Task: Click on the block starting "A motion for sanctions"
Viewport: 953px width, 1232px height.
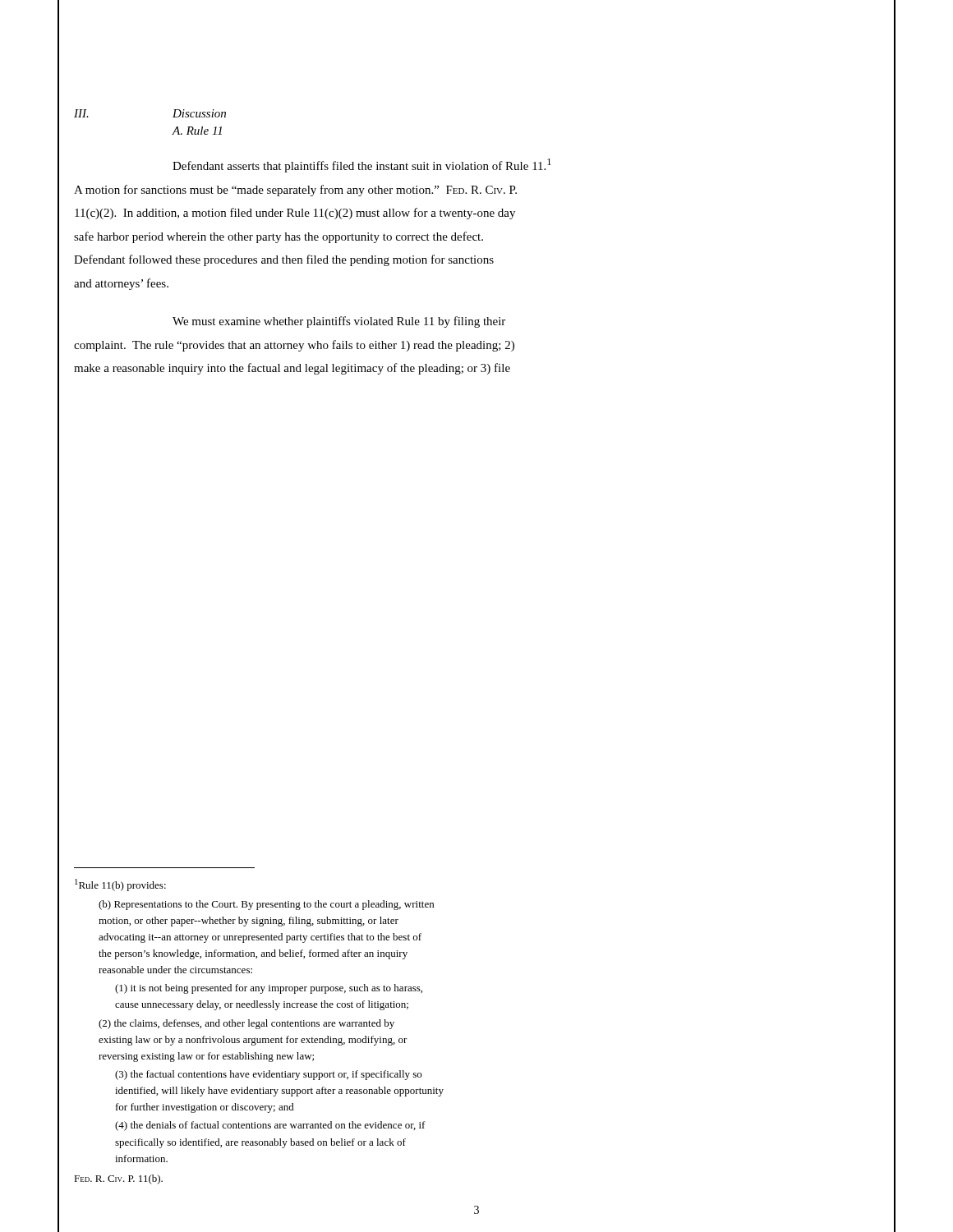Action: click(x=296, y=189)
